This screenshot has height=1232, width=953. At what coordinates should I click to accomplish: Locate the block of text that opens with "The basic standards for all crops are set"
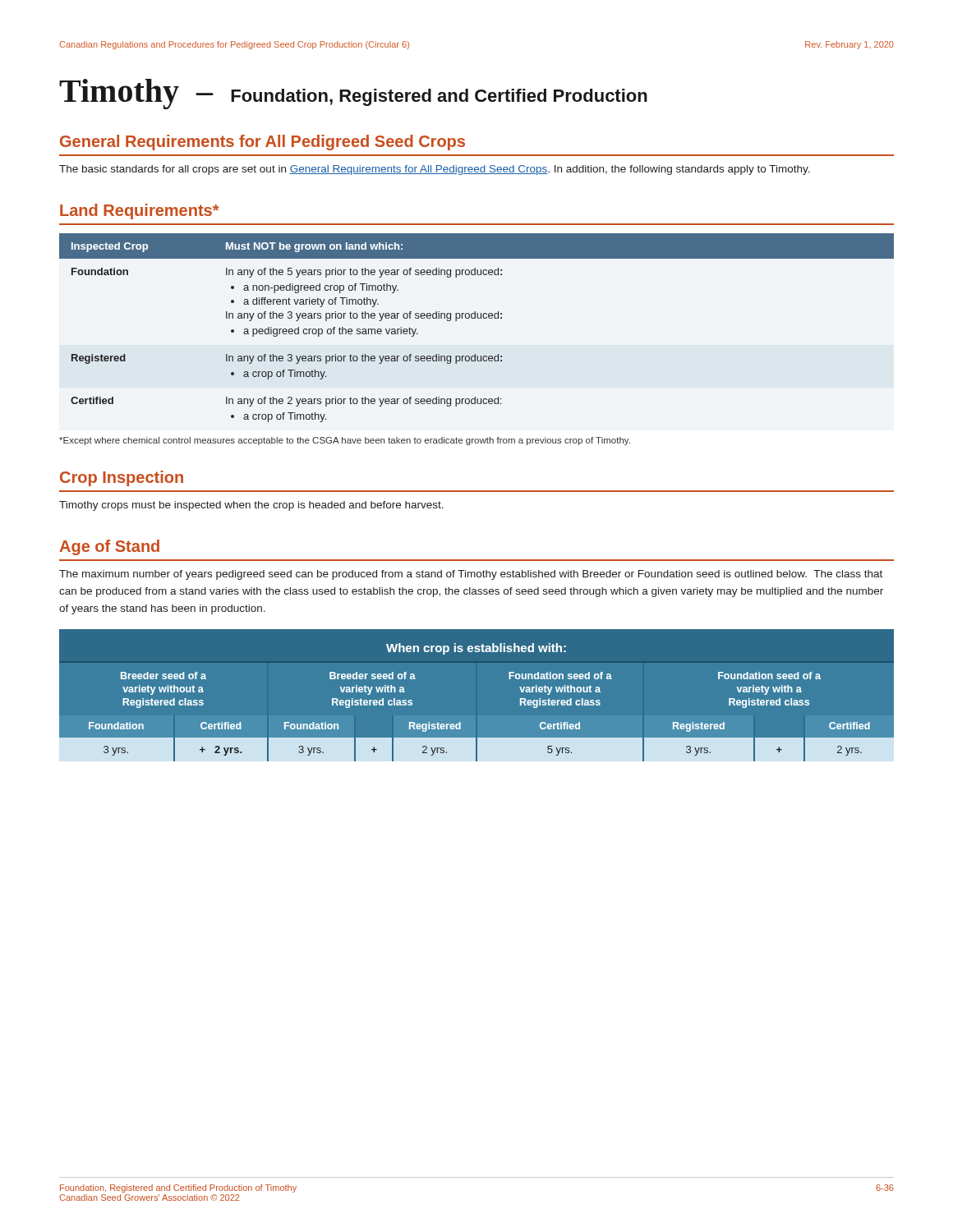tap(435, 169)
